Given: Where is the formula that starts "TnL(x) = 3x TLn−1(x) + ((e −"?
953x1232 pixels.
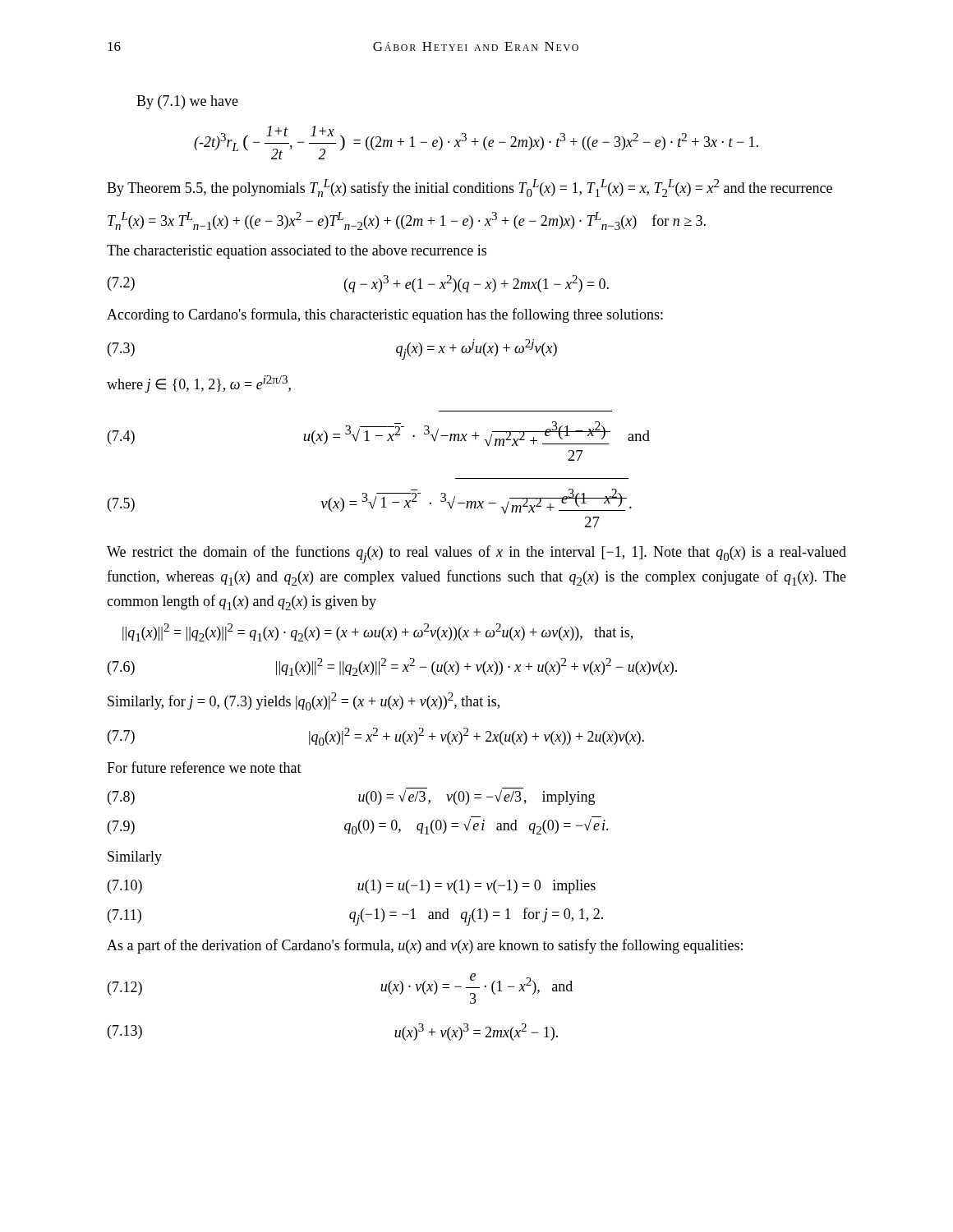Looking at the screenshot, I should (x=407, y=221).
